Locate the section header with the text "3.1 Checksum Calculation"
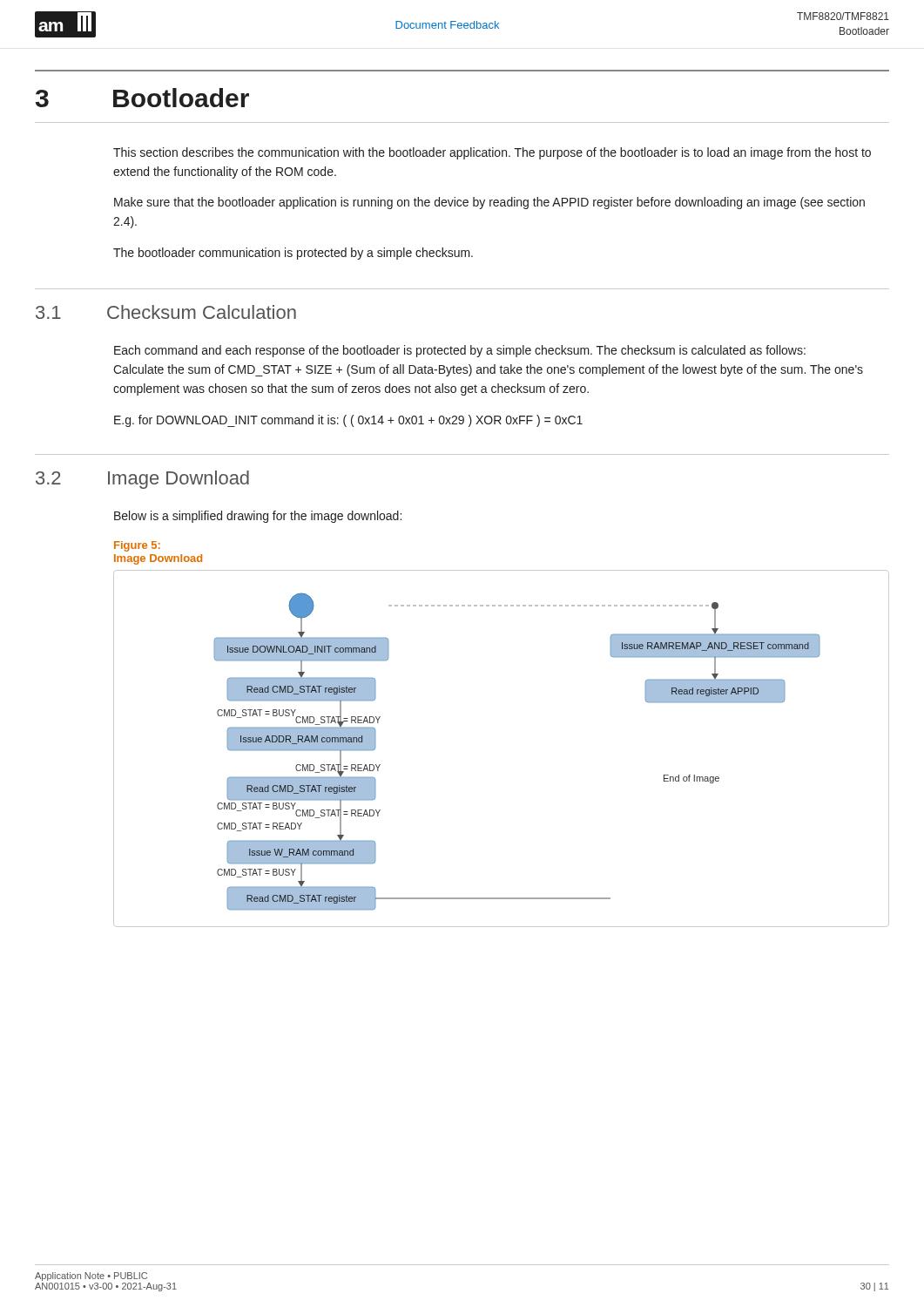The image size is (924, 1307). 166,313
